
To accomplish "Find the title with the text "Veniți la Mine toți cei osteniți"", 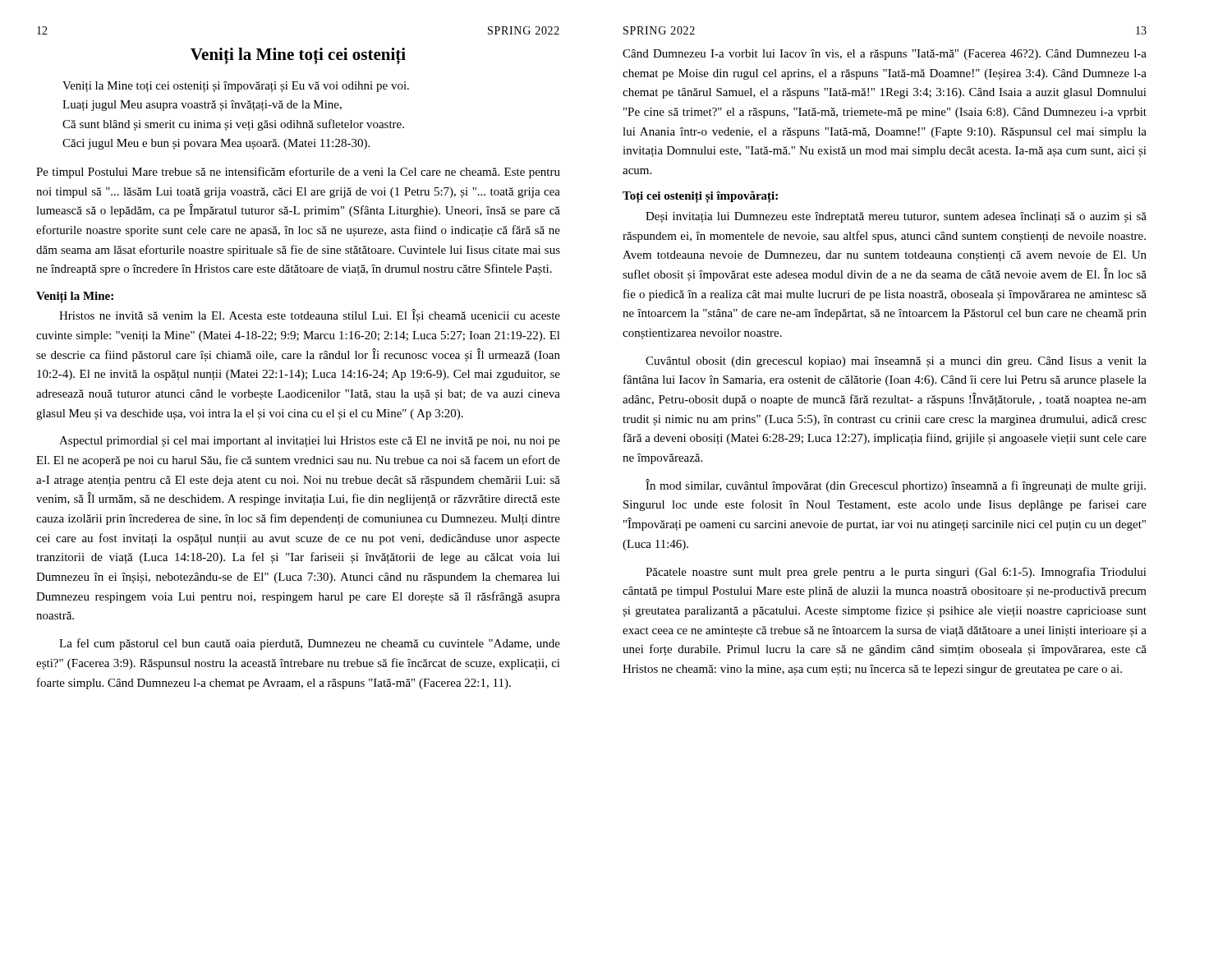I will [298, 54].
